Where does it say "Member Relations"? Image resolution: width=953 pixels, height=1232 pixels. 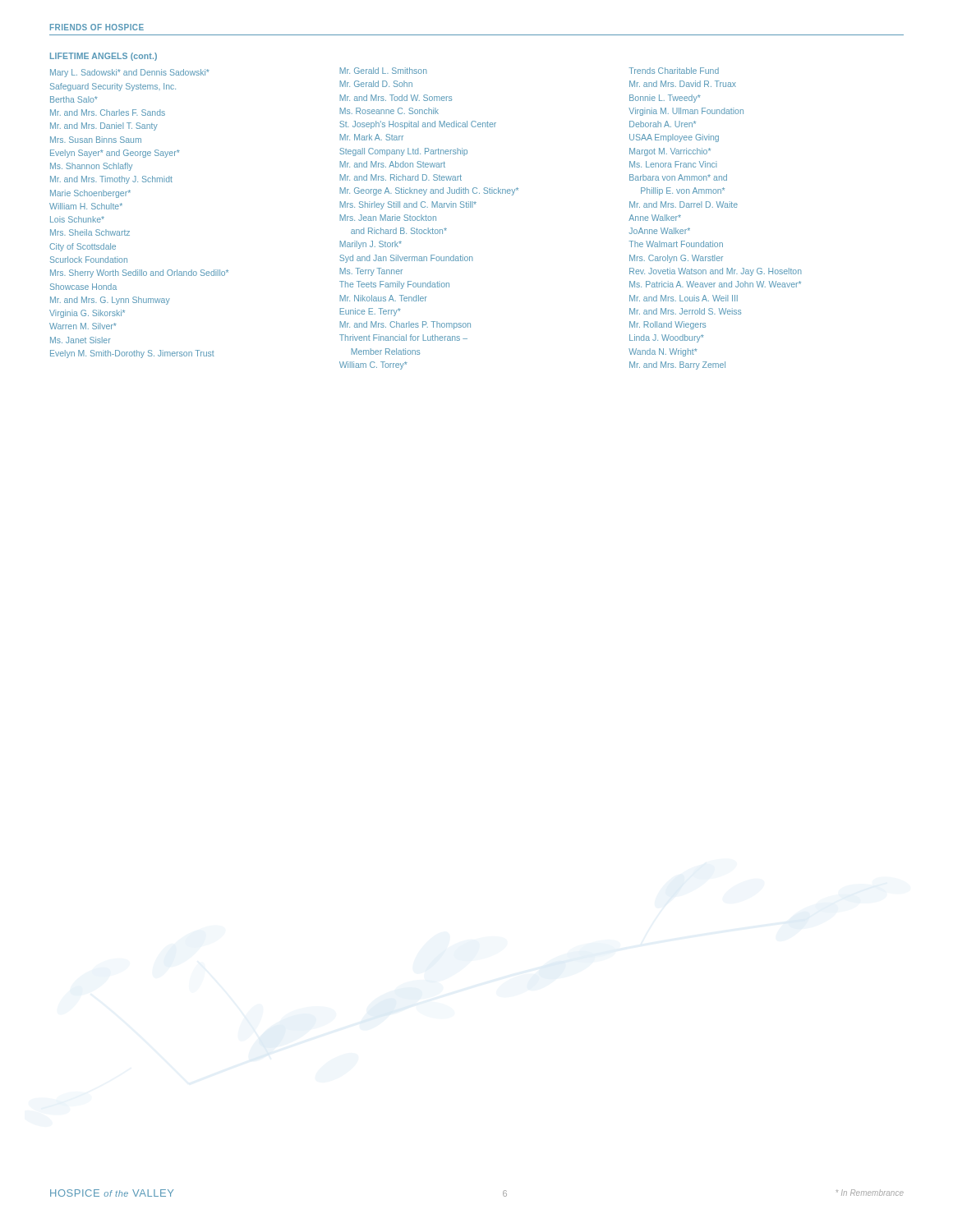click(386, 351)
